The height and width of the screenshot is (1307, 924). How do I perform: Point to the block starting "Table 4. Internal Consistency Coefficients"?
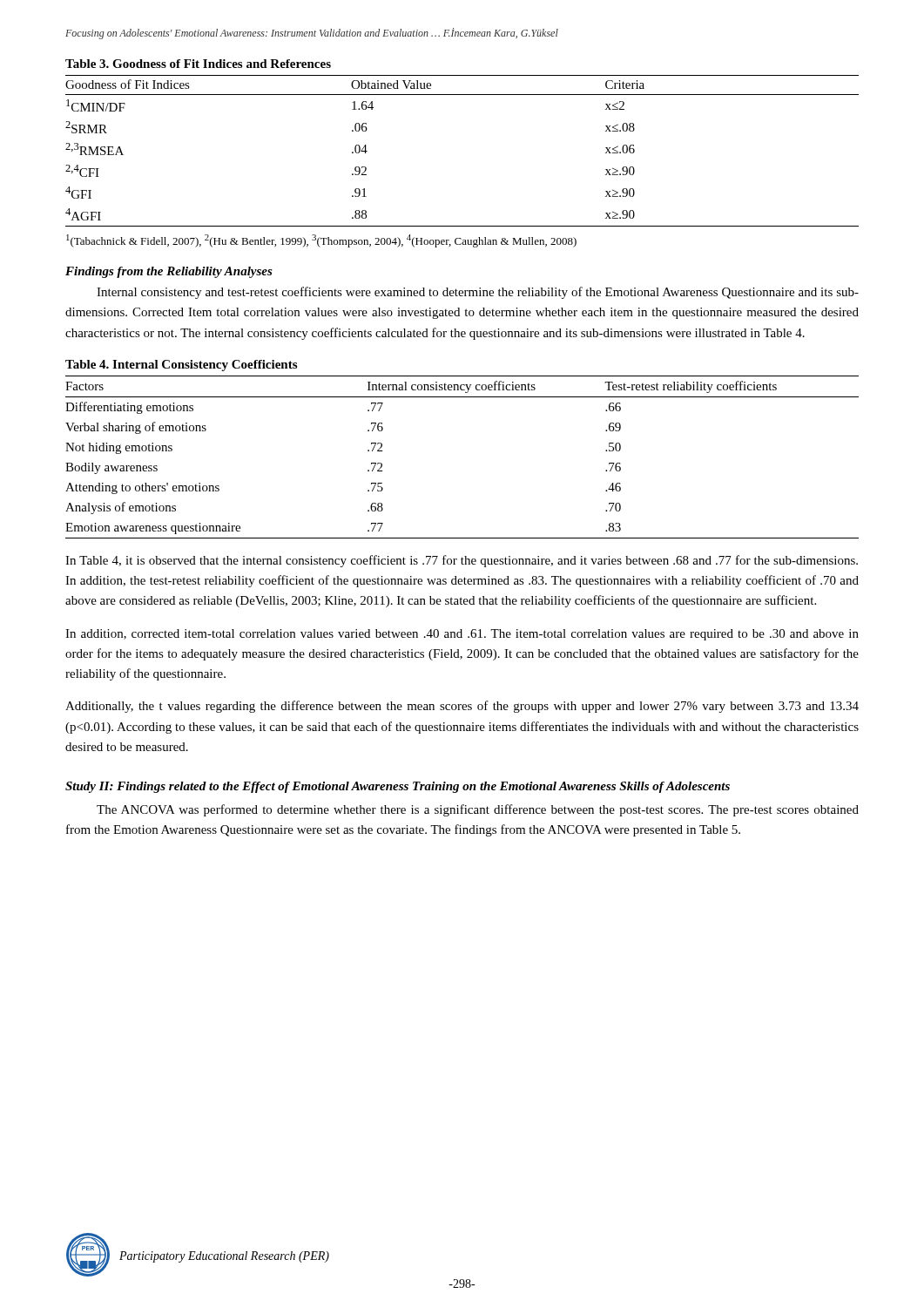(181, 364)
